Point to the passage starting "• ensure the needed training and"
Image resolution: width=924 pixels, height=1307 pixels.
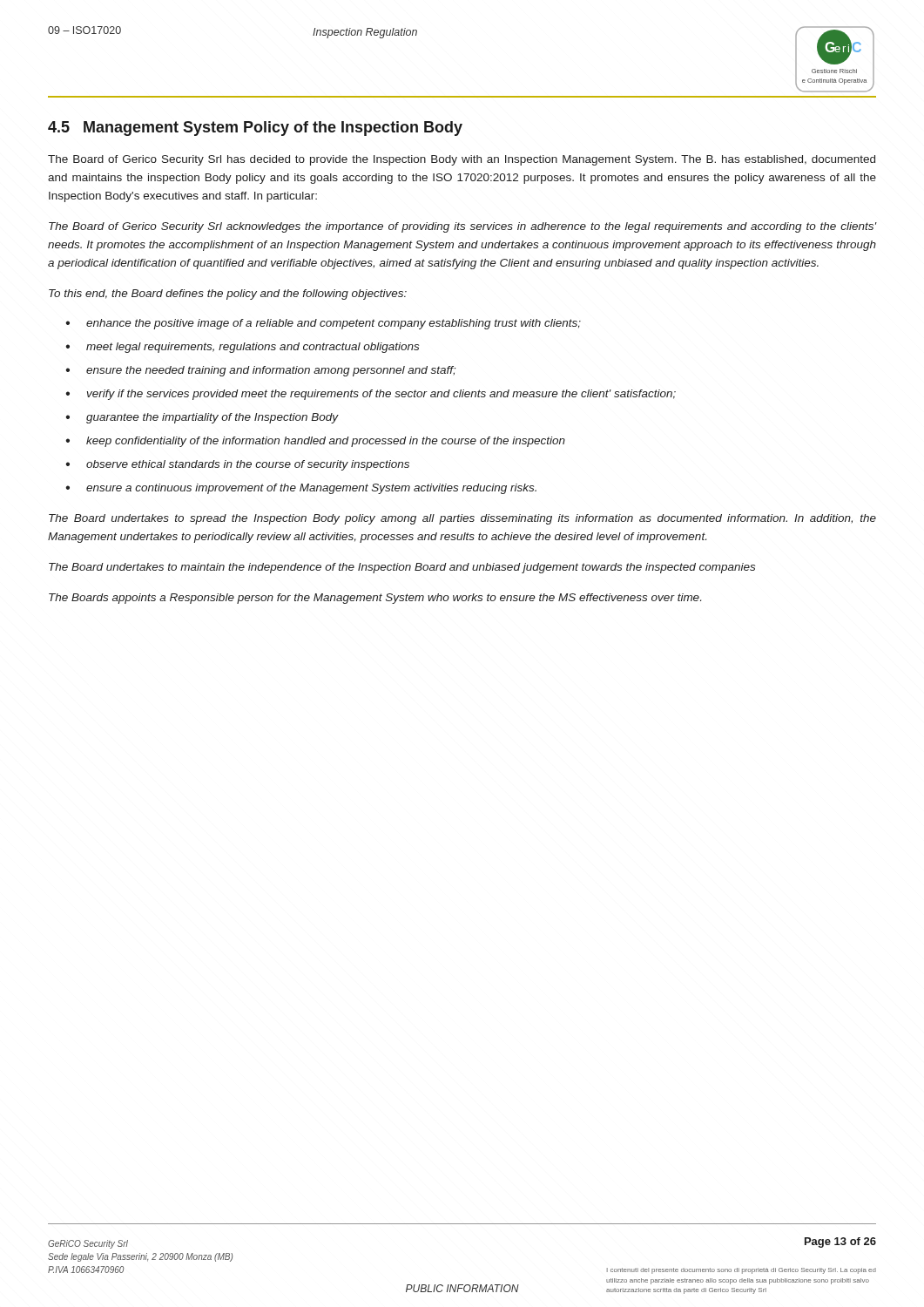click(462, 371)
